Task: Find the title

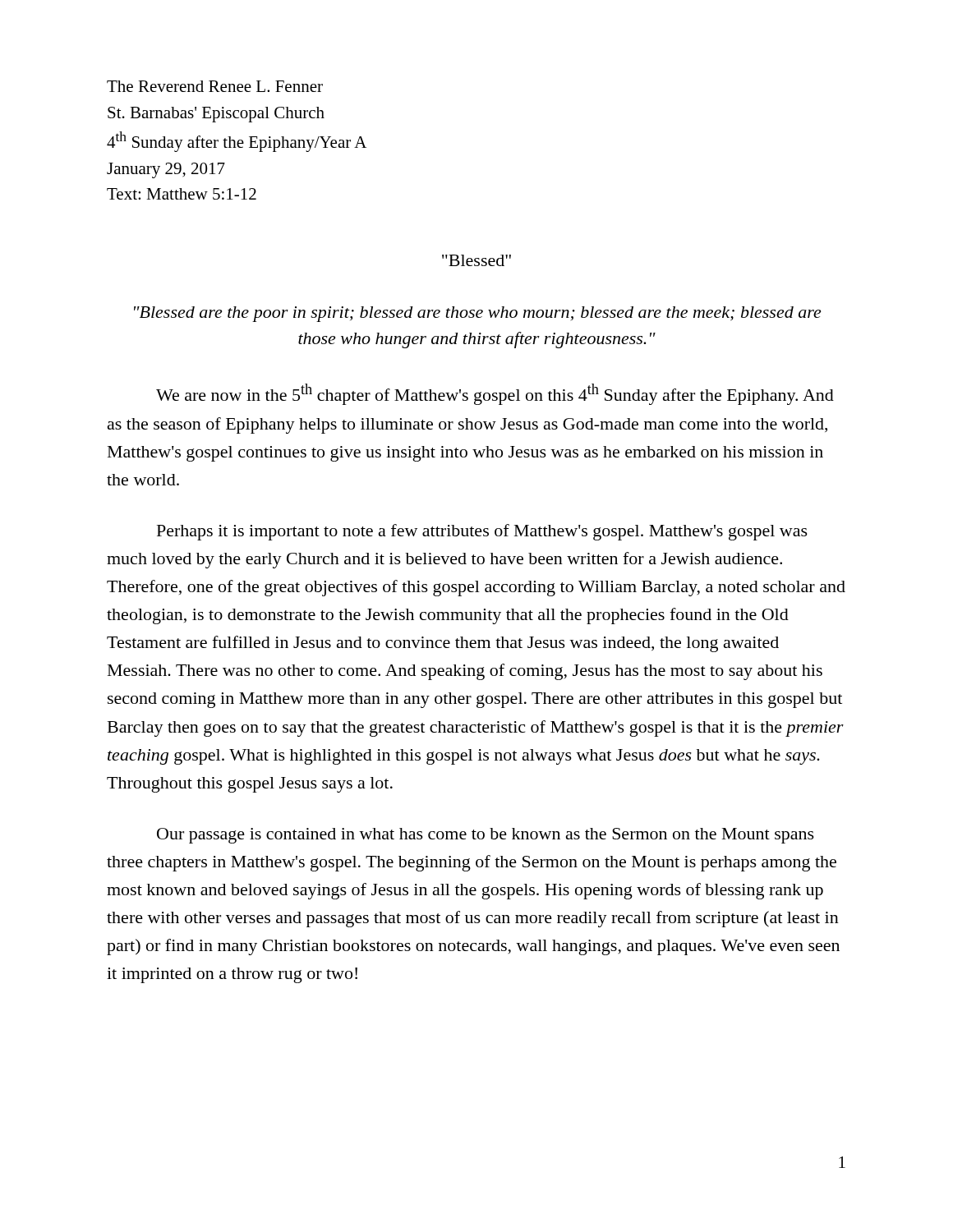Action: tap(476, 260)
